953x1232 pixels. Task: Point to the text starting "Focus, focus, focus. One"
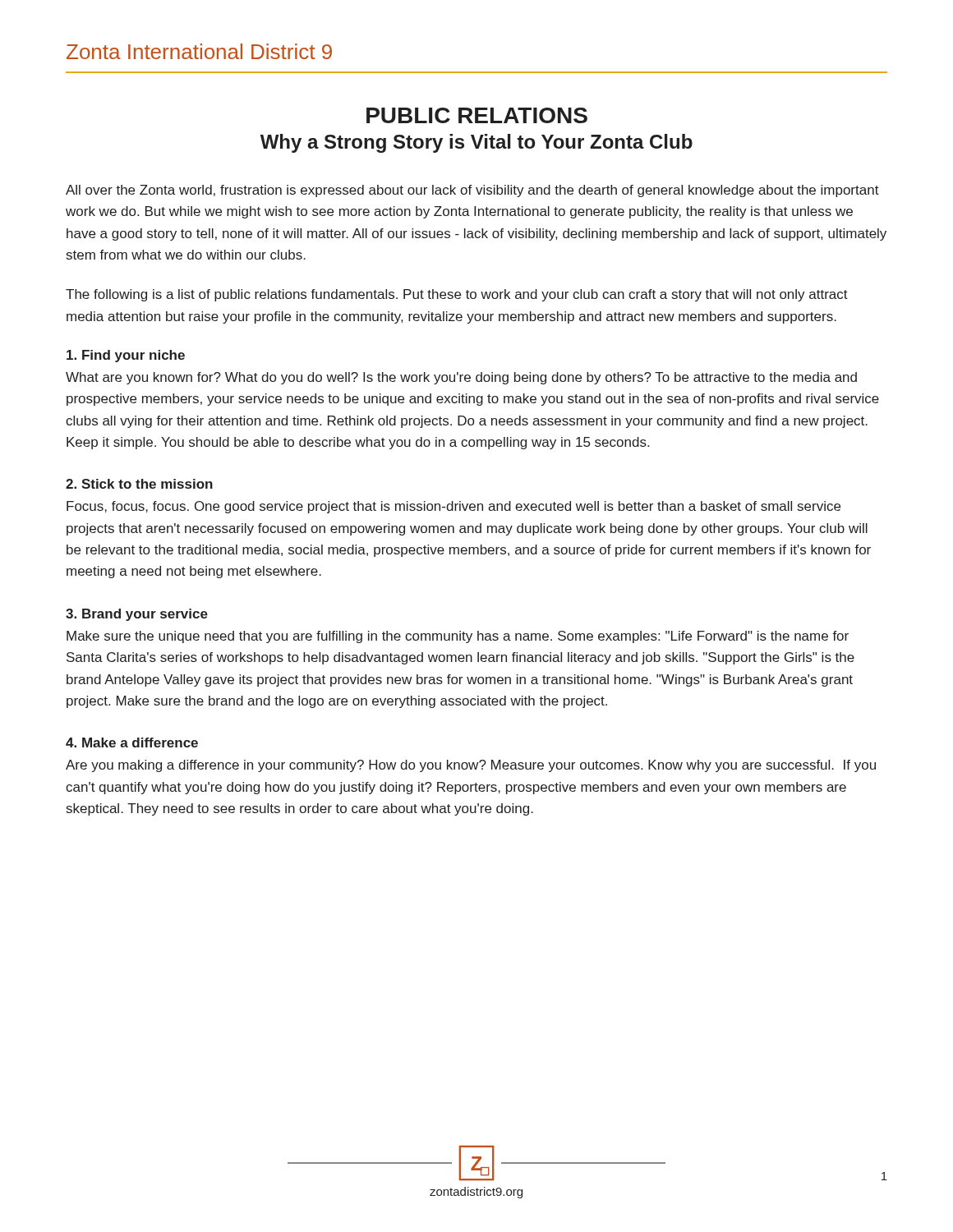pos(468,539)
